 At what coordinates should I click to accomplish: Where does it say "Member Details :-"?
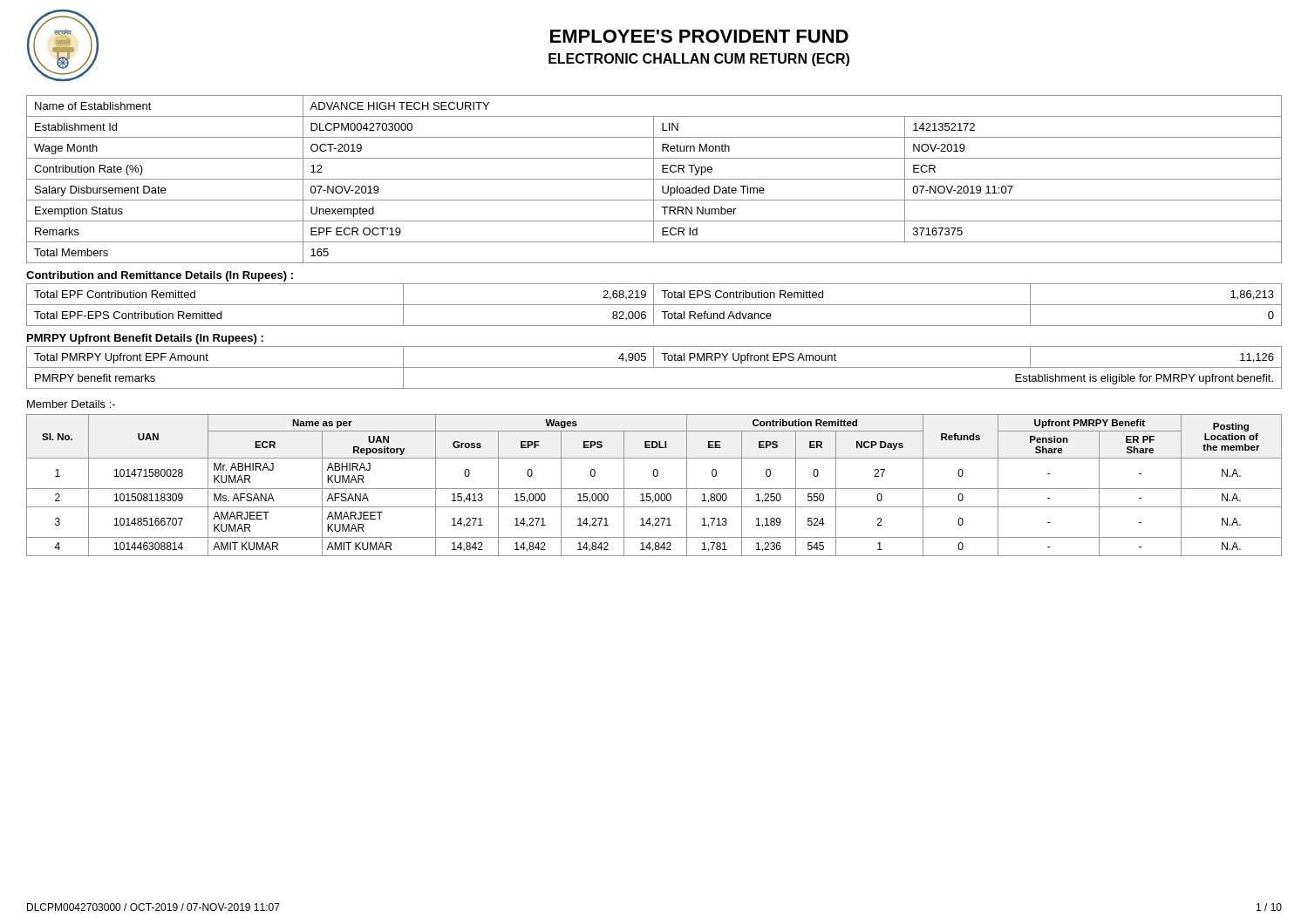(71, 404)
